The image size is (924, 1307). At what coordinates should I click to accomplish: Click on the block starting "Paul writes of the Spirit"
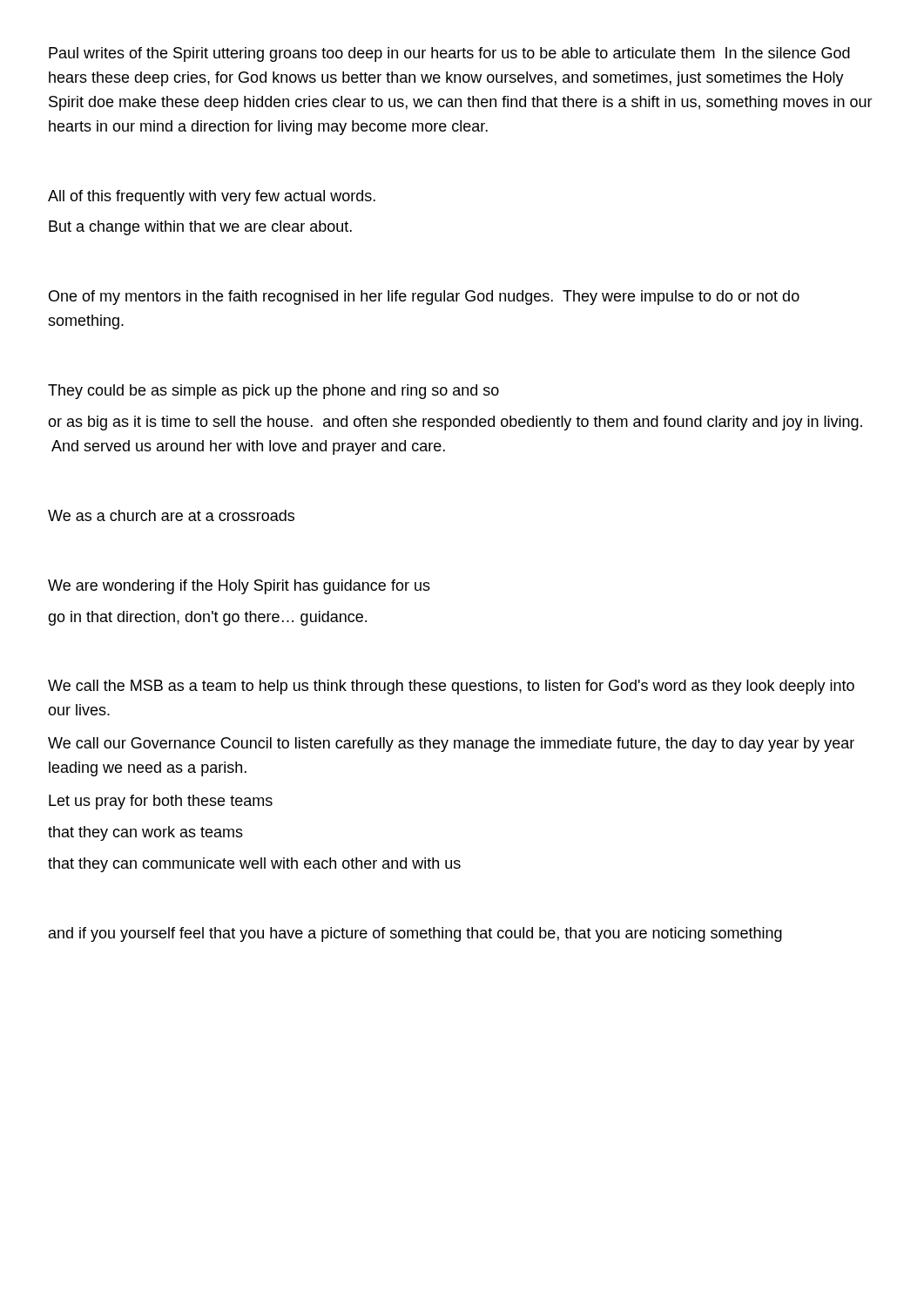click(x=460, y=90)
